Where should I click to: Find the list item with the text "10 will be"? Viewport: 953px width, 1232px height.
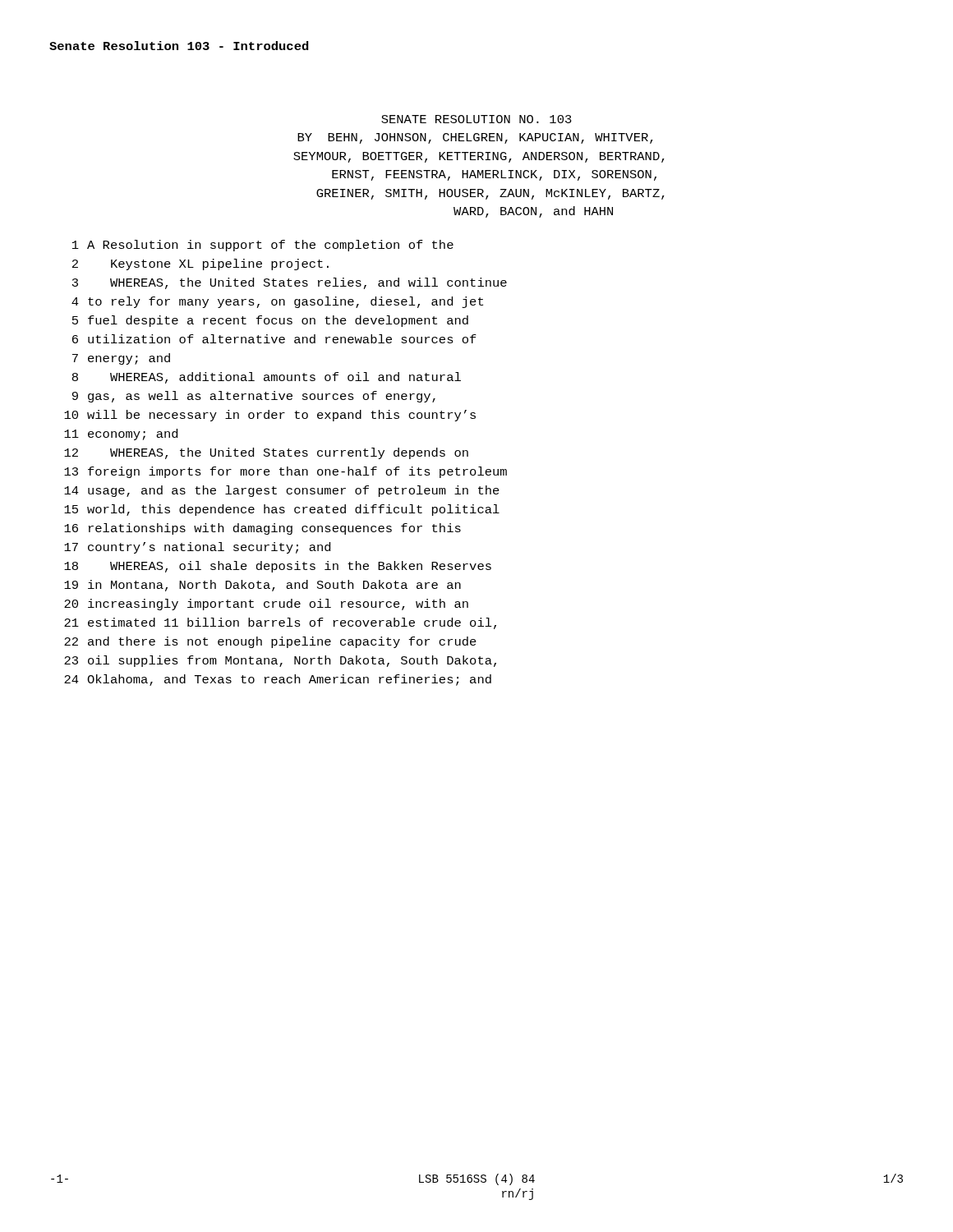pyautogui.click(x=468, y=416)
